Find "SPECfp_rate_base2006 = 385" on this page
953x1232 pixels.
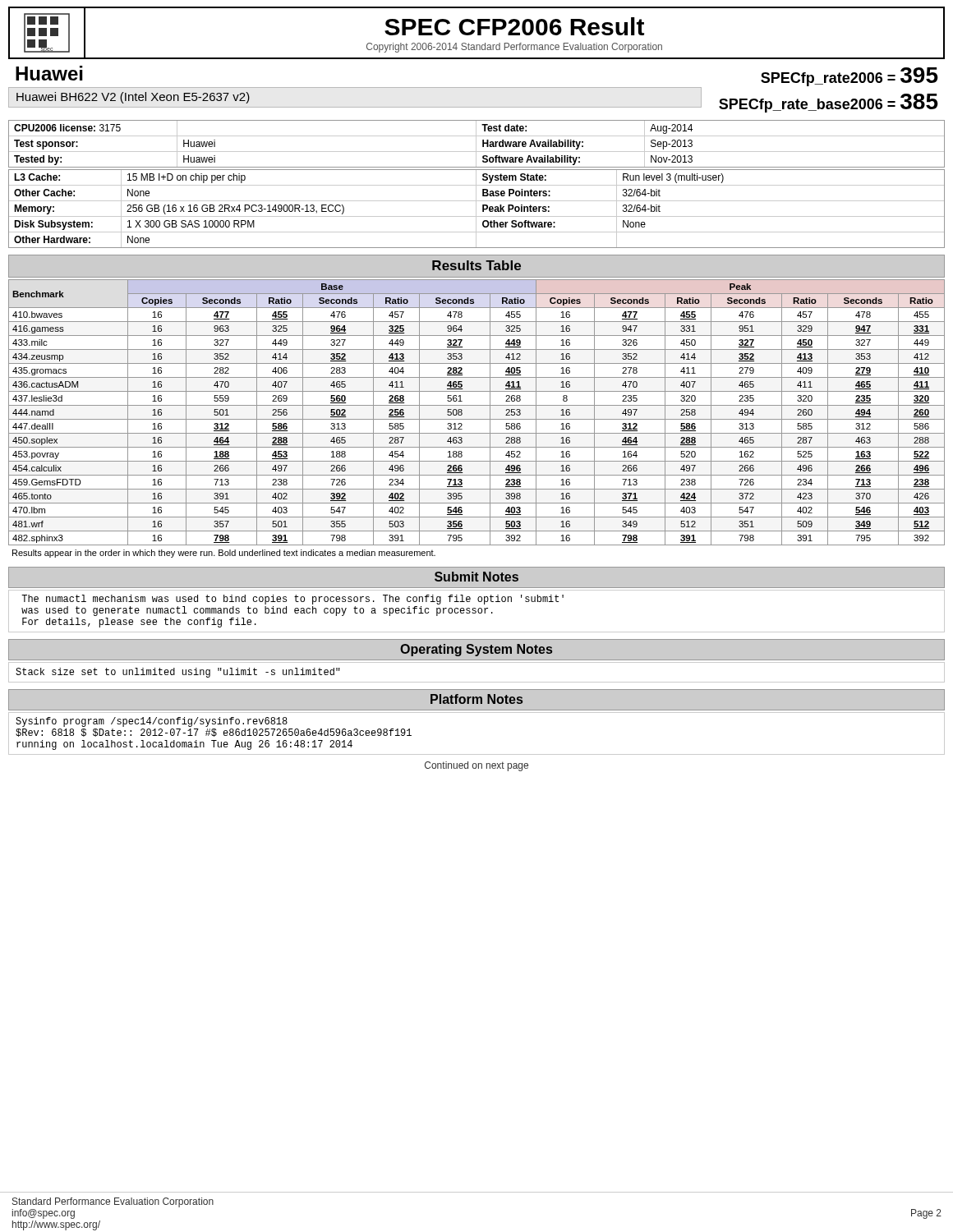pos(828,101)
